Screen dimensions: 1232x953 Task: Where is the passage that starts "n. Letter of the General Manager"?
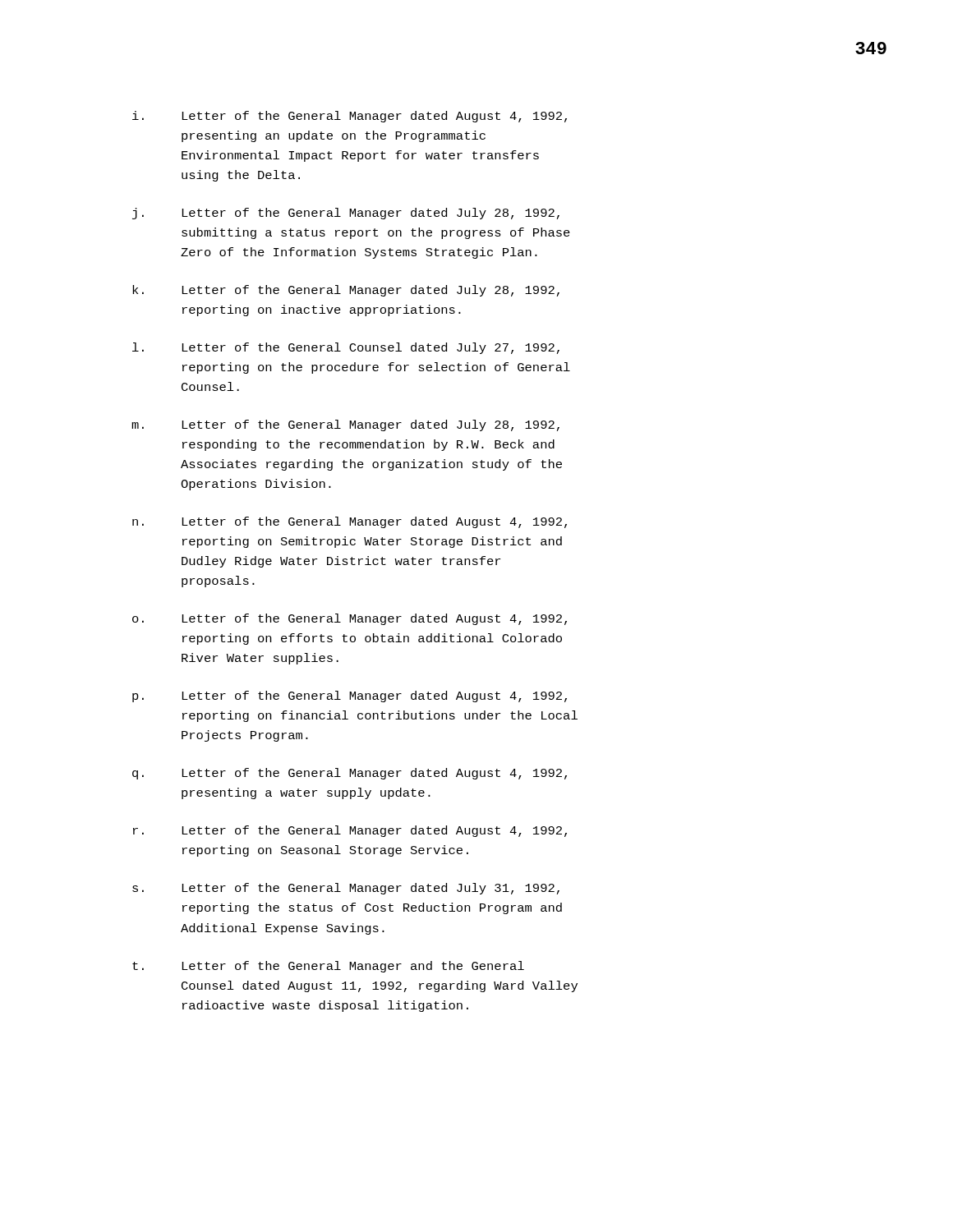(509, 552)
